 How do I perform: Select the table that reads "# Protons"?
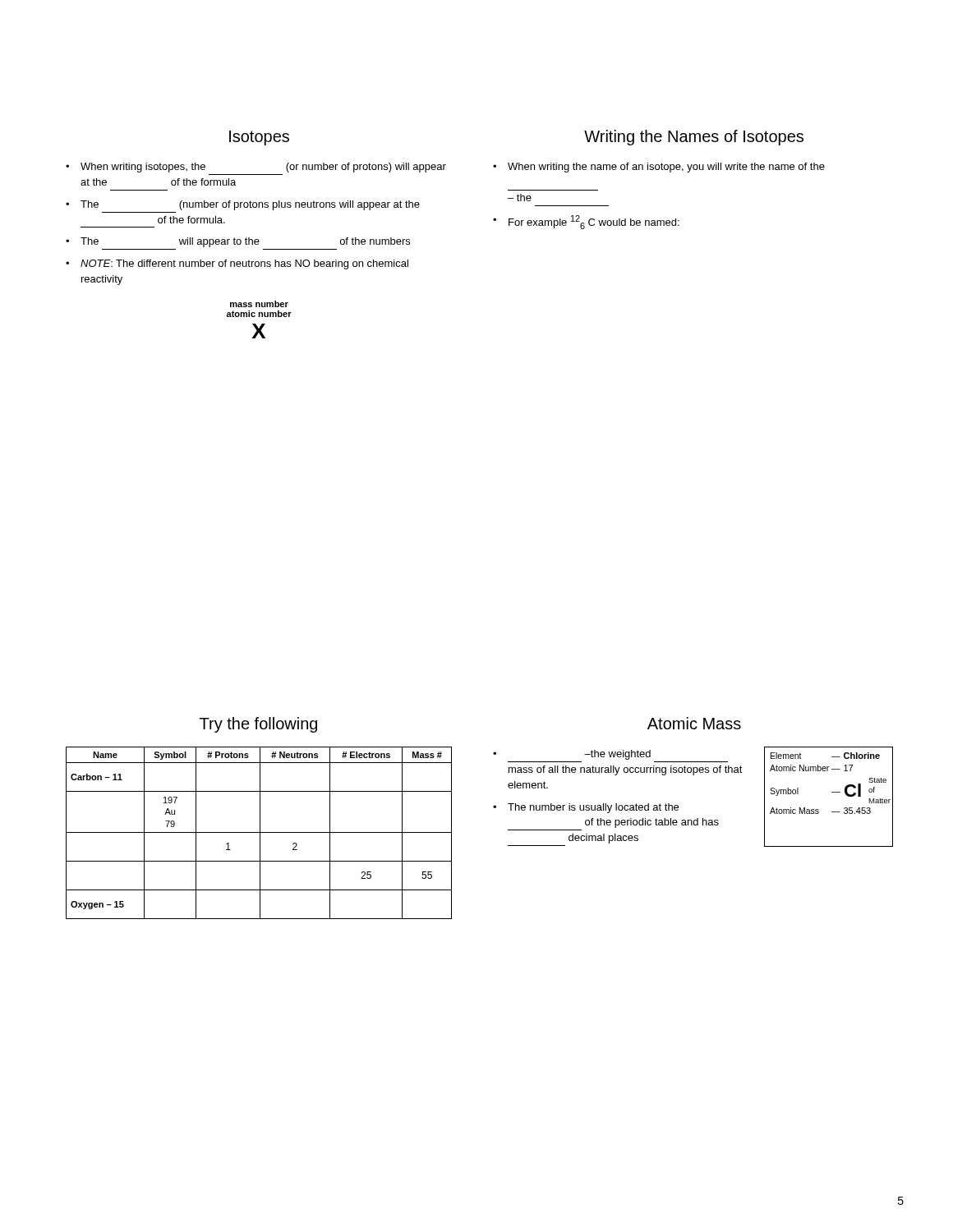[259, 833]
